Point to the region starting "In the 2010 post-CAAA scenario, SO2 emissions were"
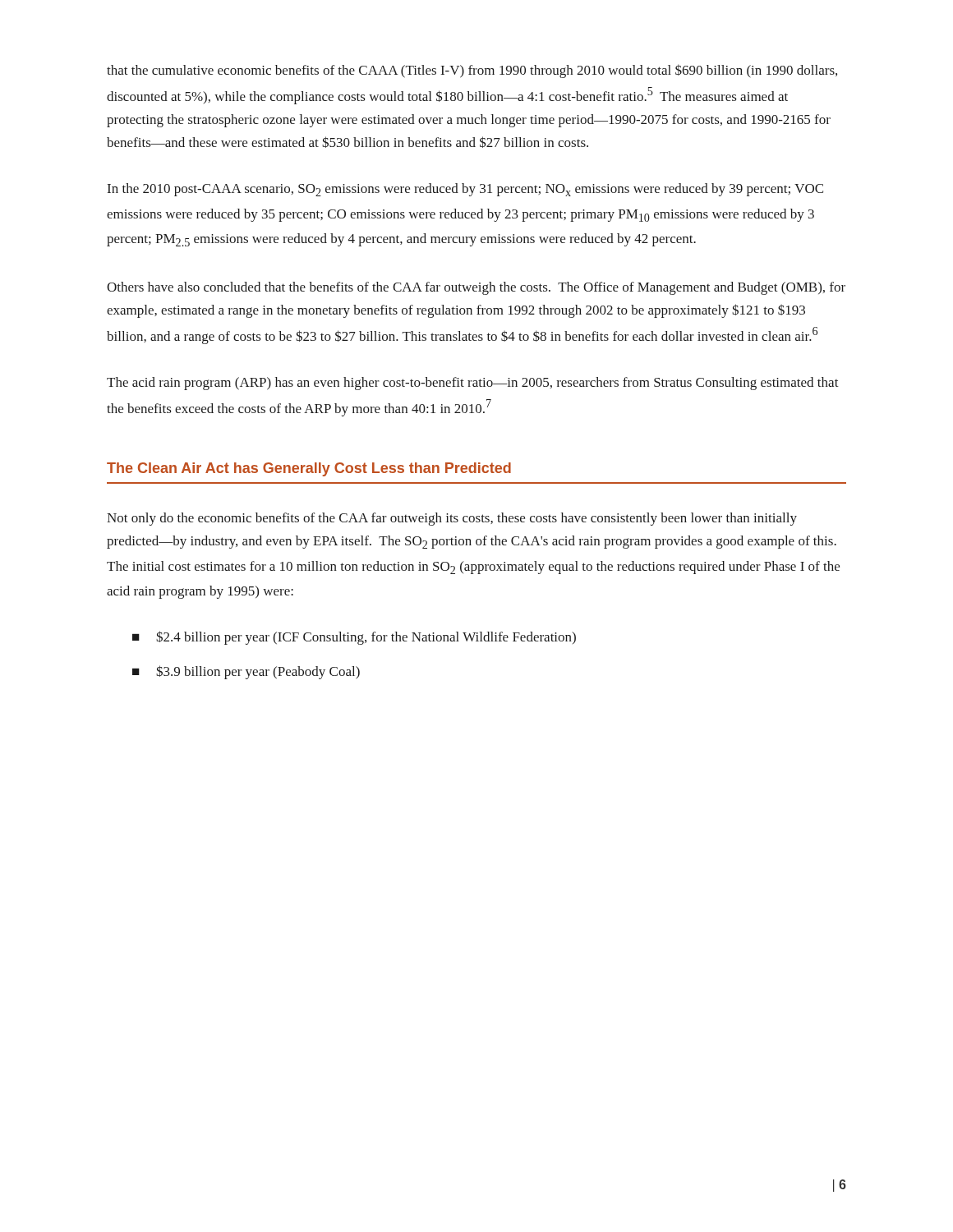This screenshot has width=953, height=1232. tap(465, 215)
